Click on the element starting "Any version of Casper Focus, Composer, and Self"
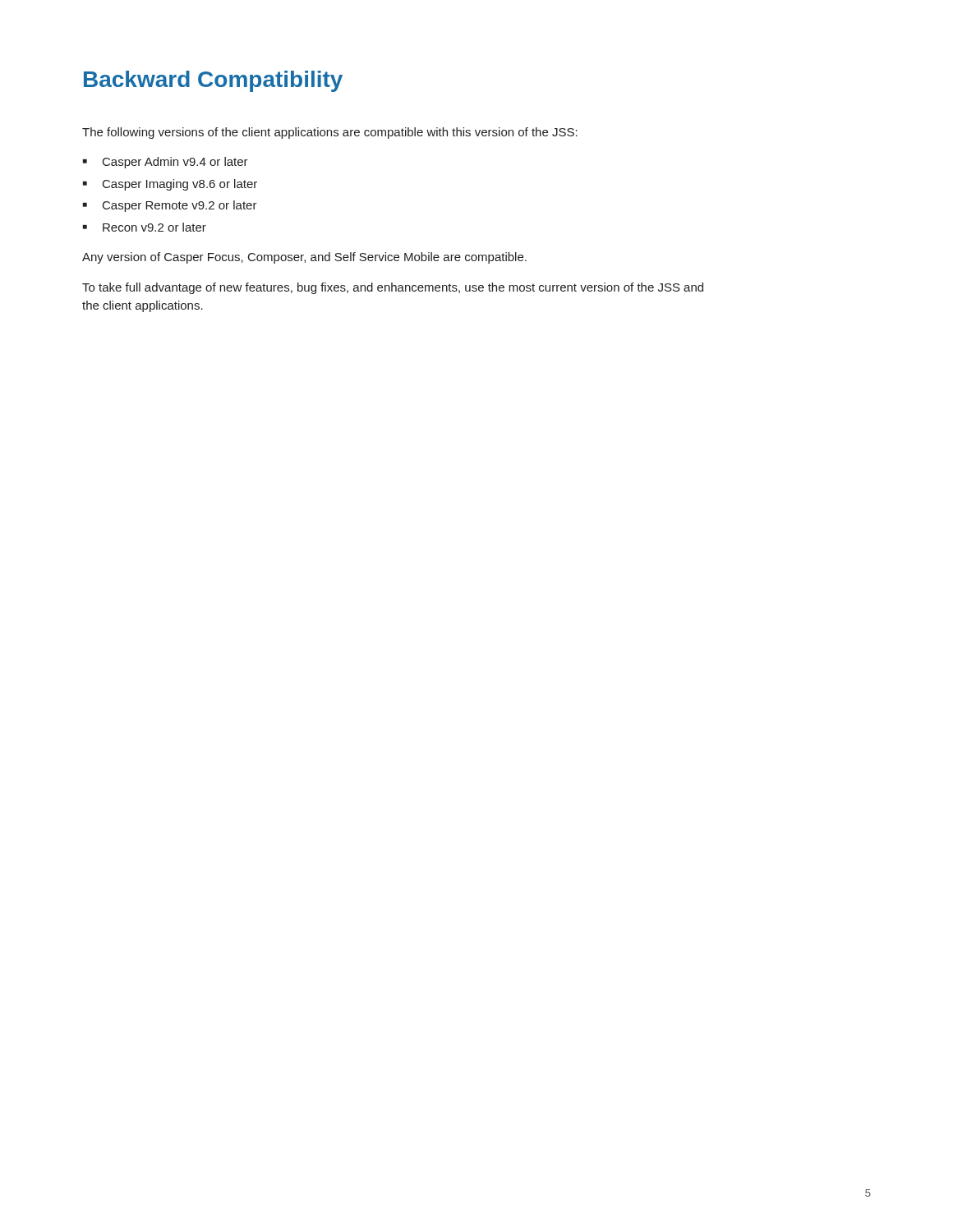This screenshot has width=953, height=1232. click(305, 257)
